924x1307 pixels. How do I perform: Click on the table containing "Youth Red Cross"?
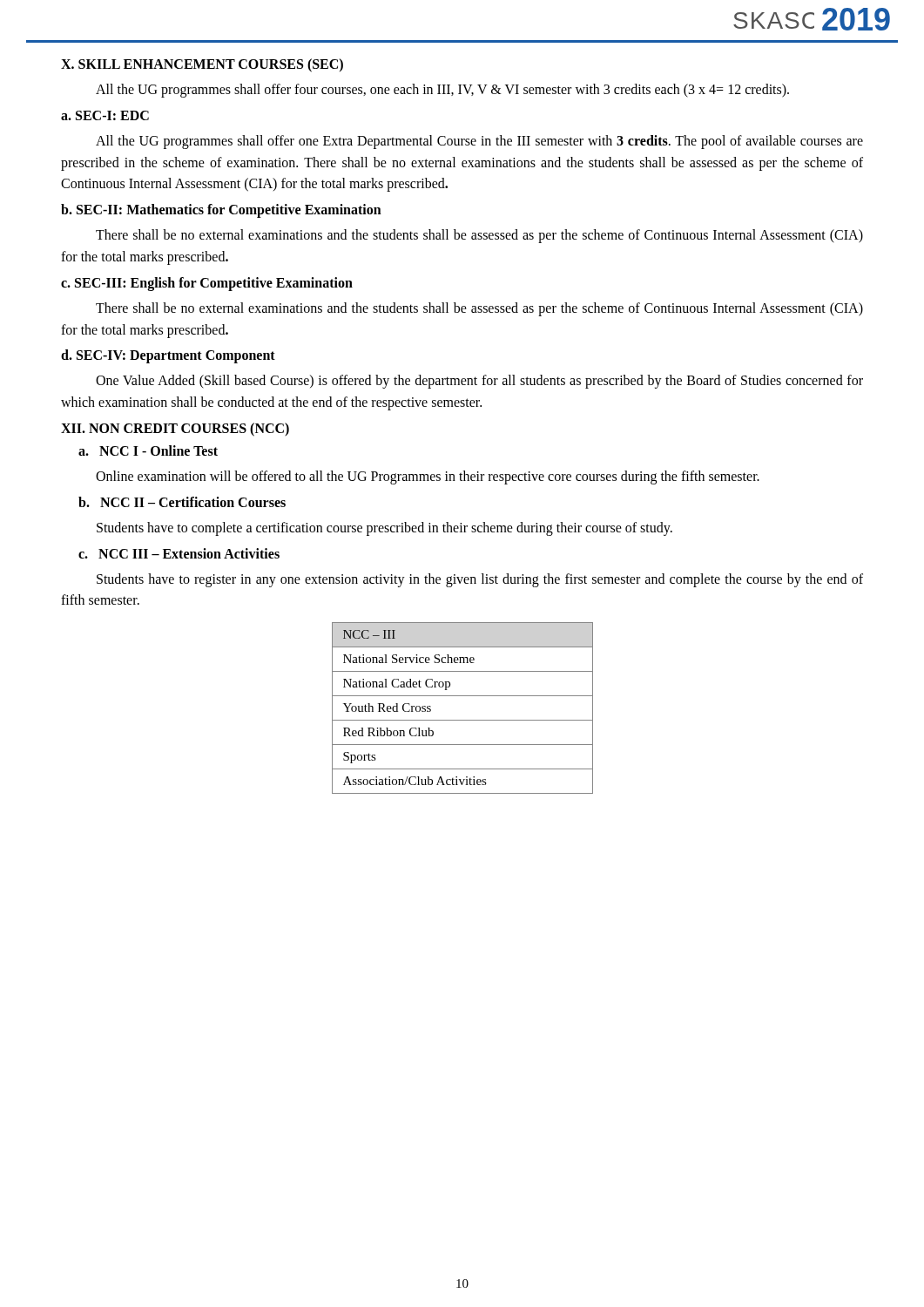pos(462,708)
